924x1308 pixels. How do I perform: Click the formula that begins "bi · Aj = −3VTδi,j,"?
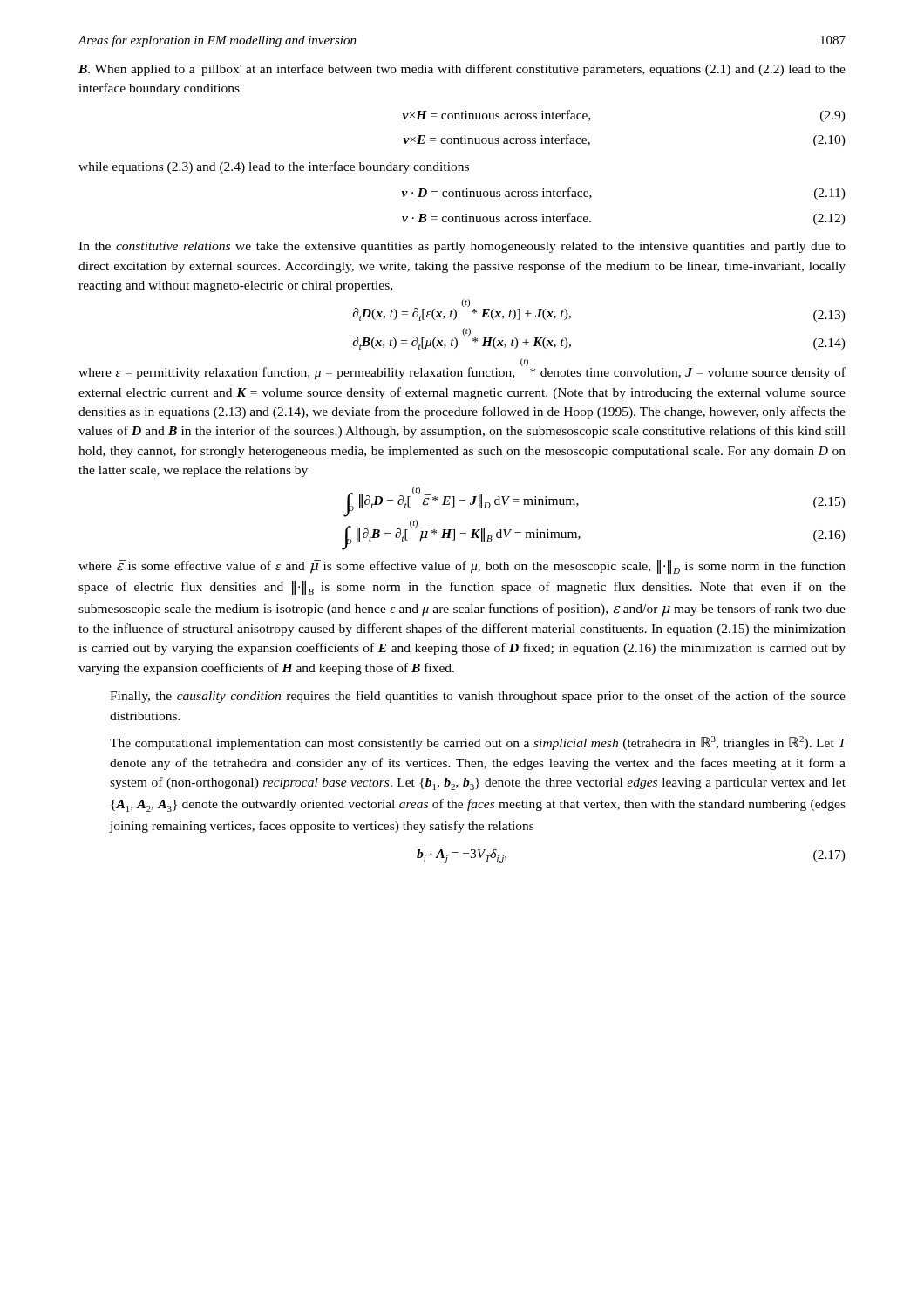tap(462, 855)
